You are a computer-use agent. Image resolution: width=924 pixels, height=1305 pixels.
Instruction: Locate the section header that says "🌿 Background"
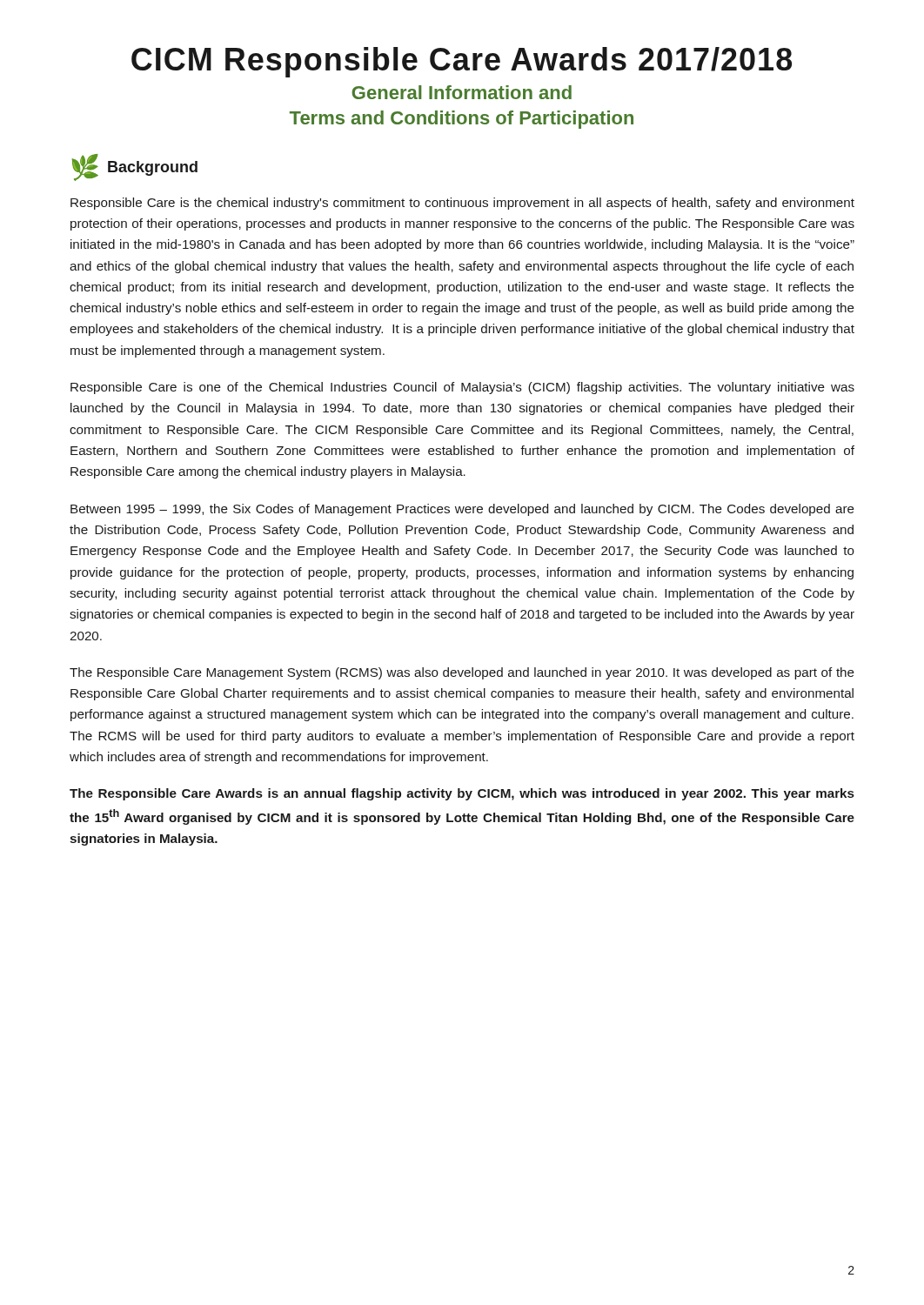134,168
